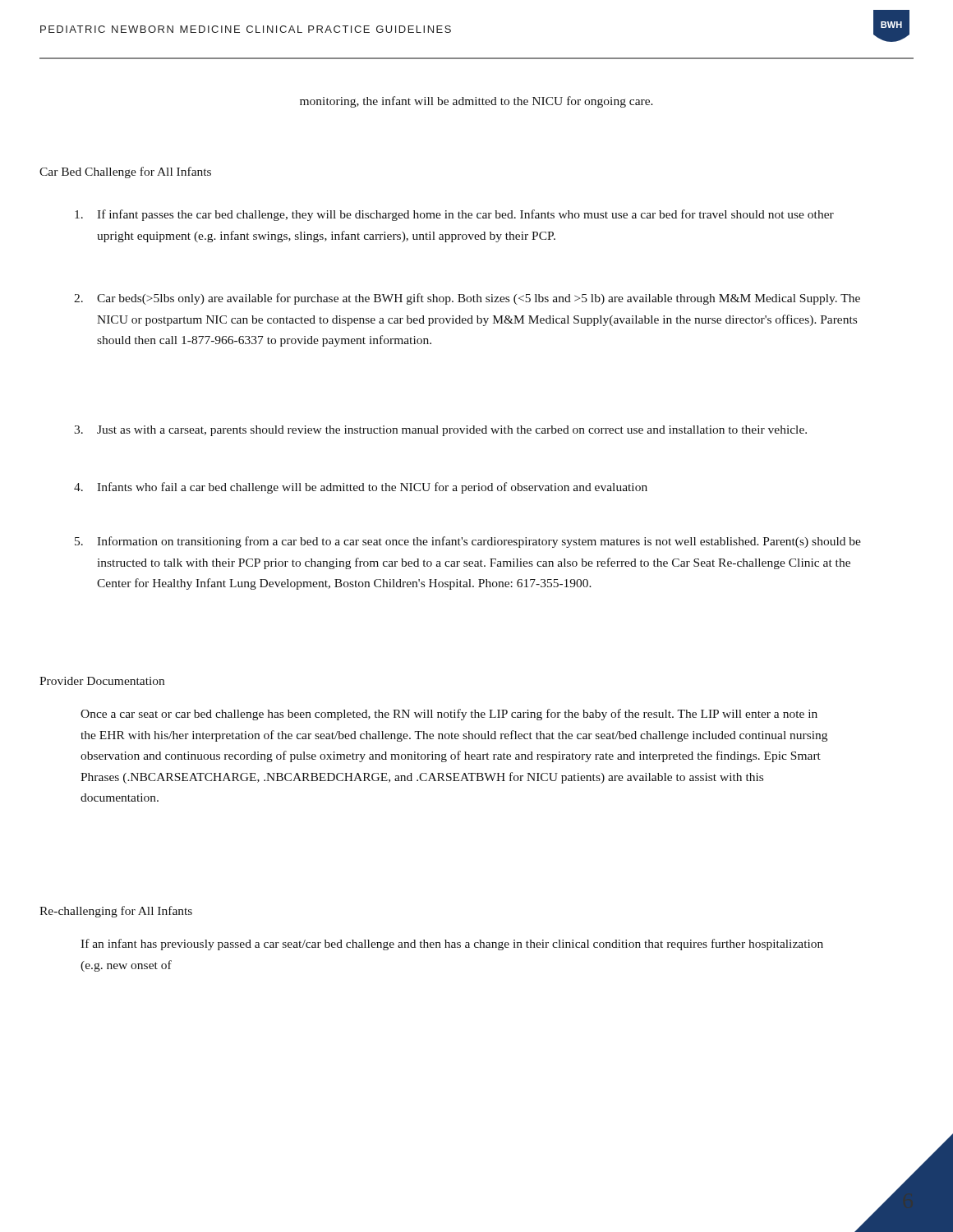This screenshot has height=1232, width=953.
Task: Where does it say "Car Bed Challenge for All Infants"?
Action: click(126, 171)
